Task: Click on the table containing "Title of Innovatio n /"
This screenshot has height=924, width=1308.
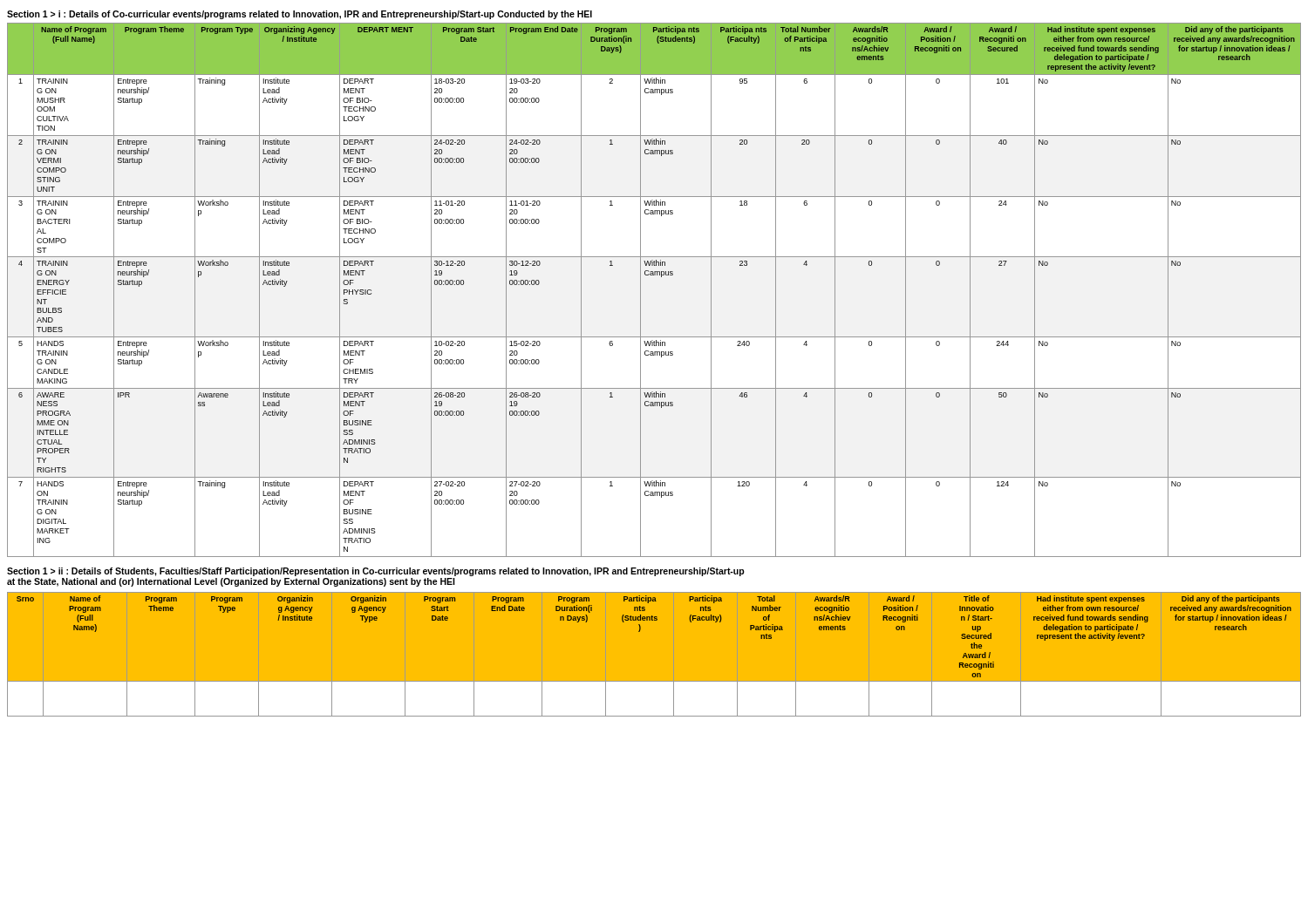Action: coord(654,655)
